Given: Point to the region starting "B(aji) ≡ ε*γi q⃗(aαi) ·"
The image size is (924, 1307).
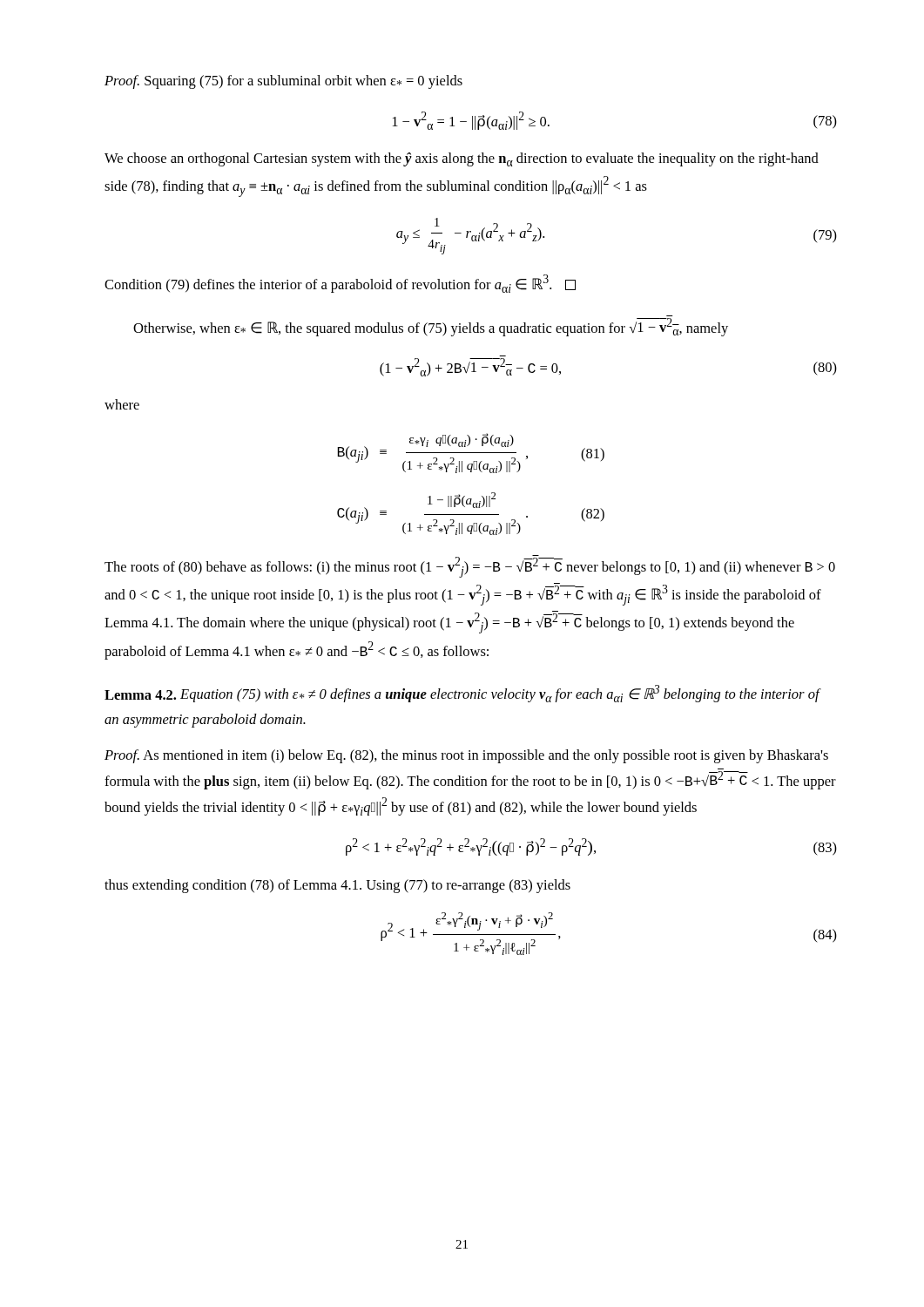Looking at the screenshot, I should [x=471, y=484].
